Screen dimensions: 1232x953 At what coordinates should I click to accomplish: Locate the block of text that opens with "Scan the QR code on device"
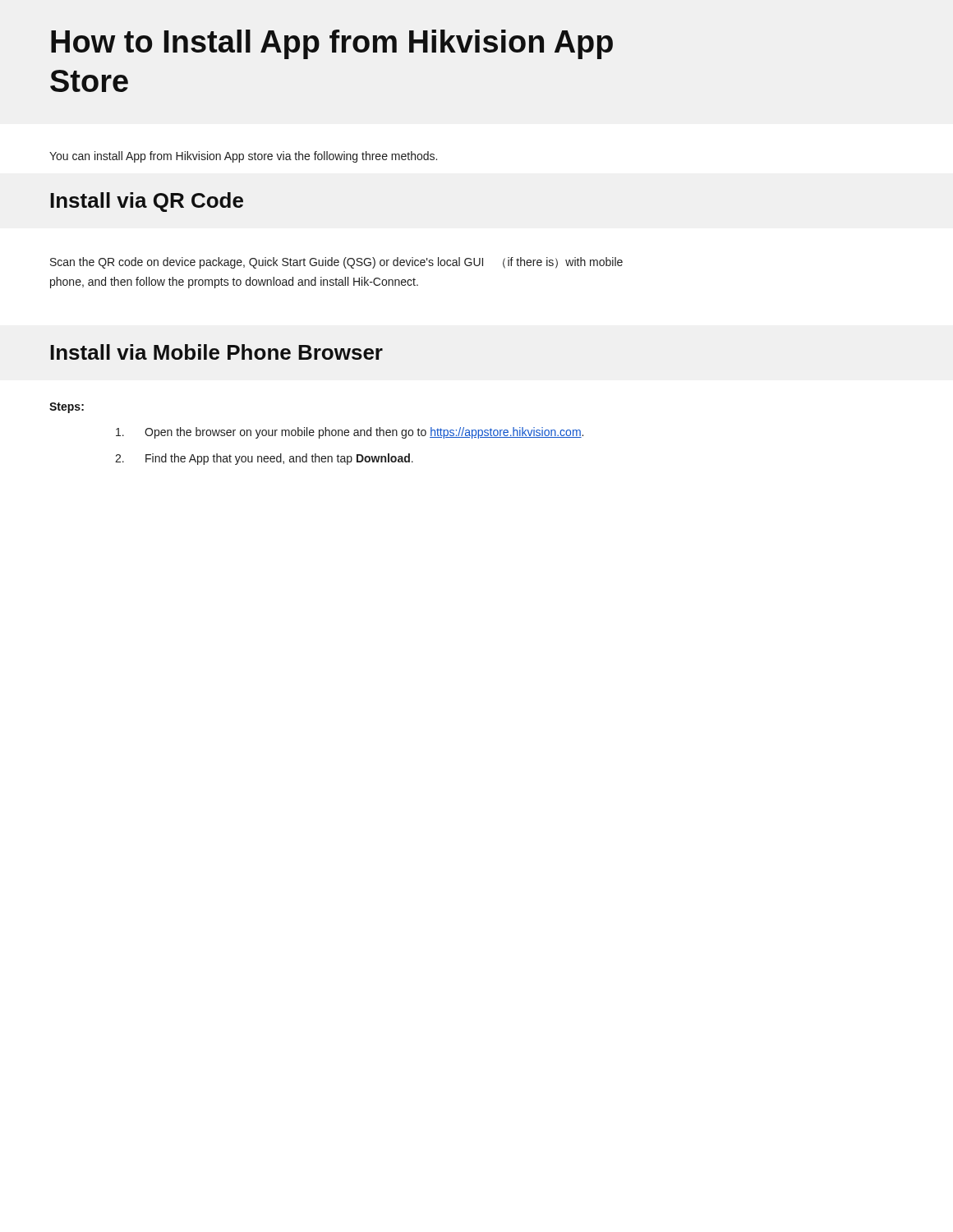point(336,272)
